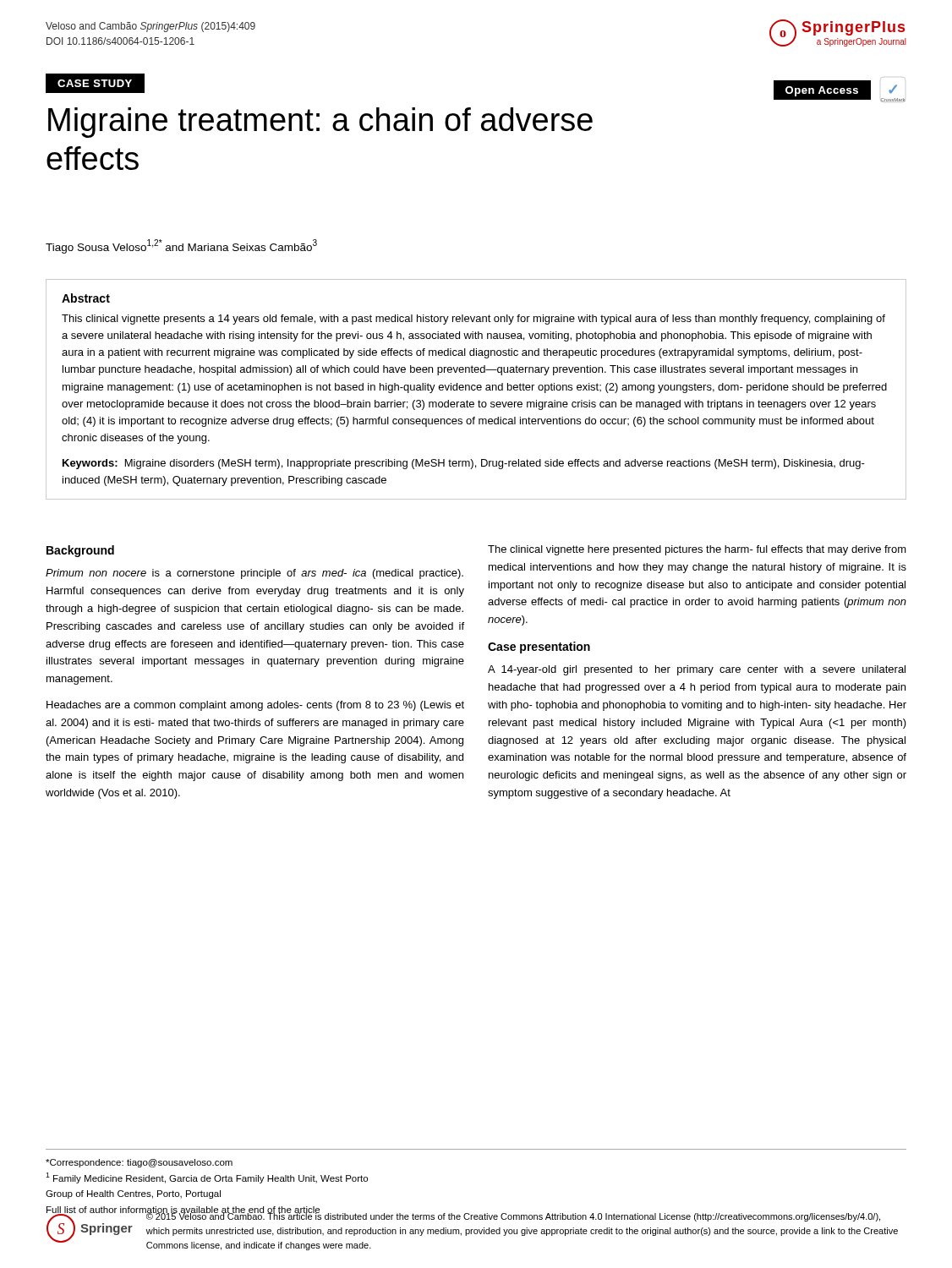
Task: Where is the passage that starts "Abstract This clinical vignette presents a 14 years"?
Action: pyautogui.click(x=476, y=390)
